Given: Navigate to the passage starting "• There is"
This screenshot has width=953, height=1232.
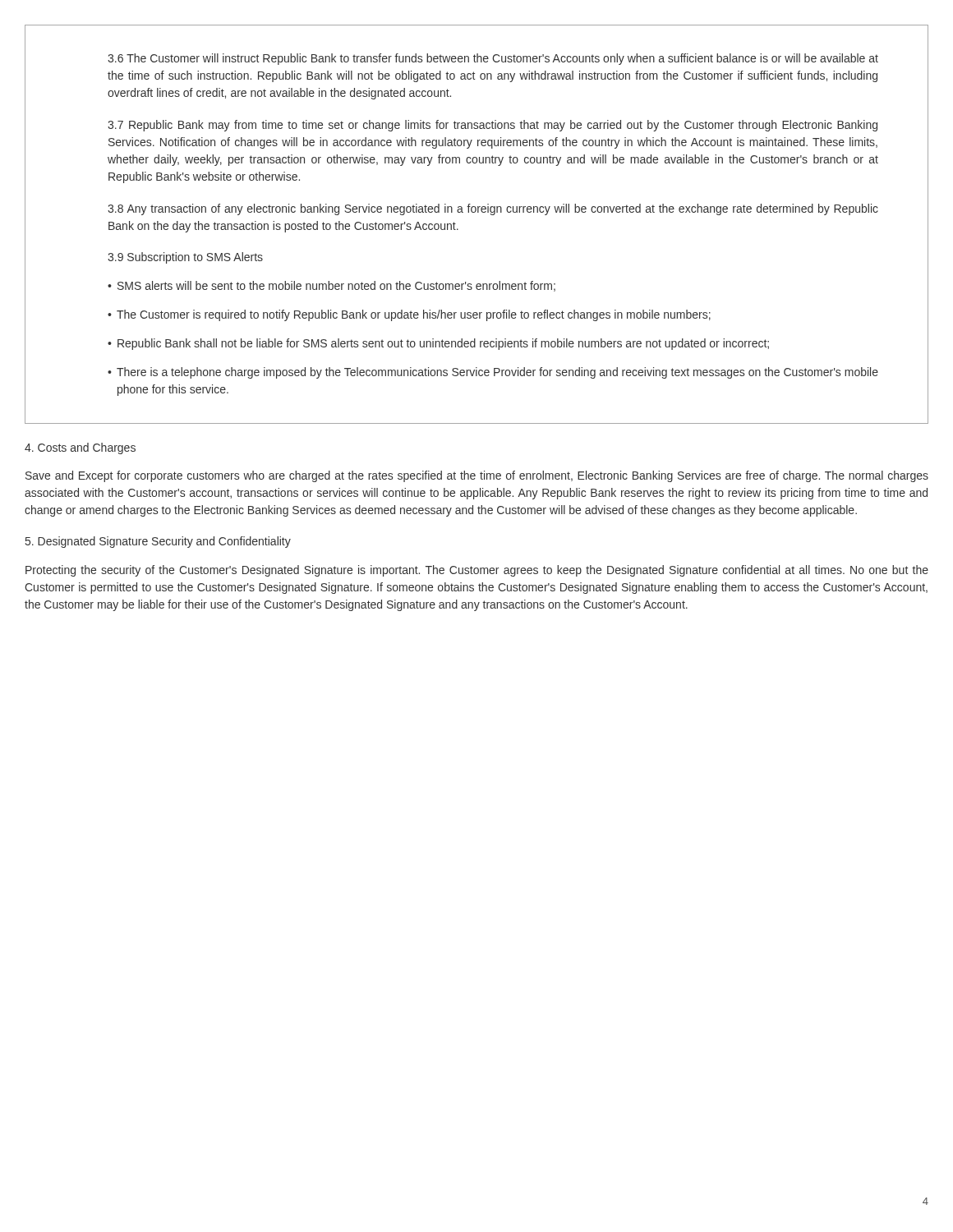Looking at the screenshot, I should point(493,381).
